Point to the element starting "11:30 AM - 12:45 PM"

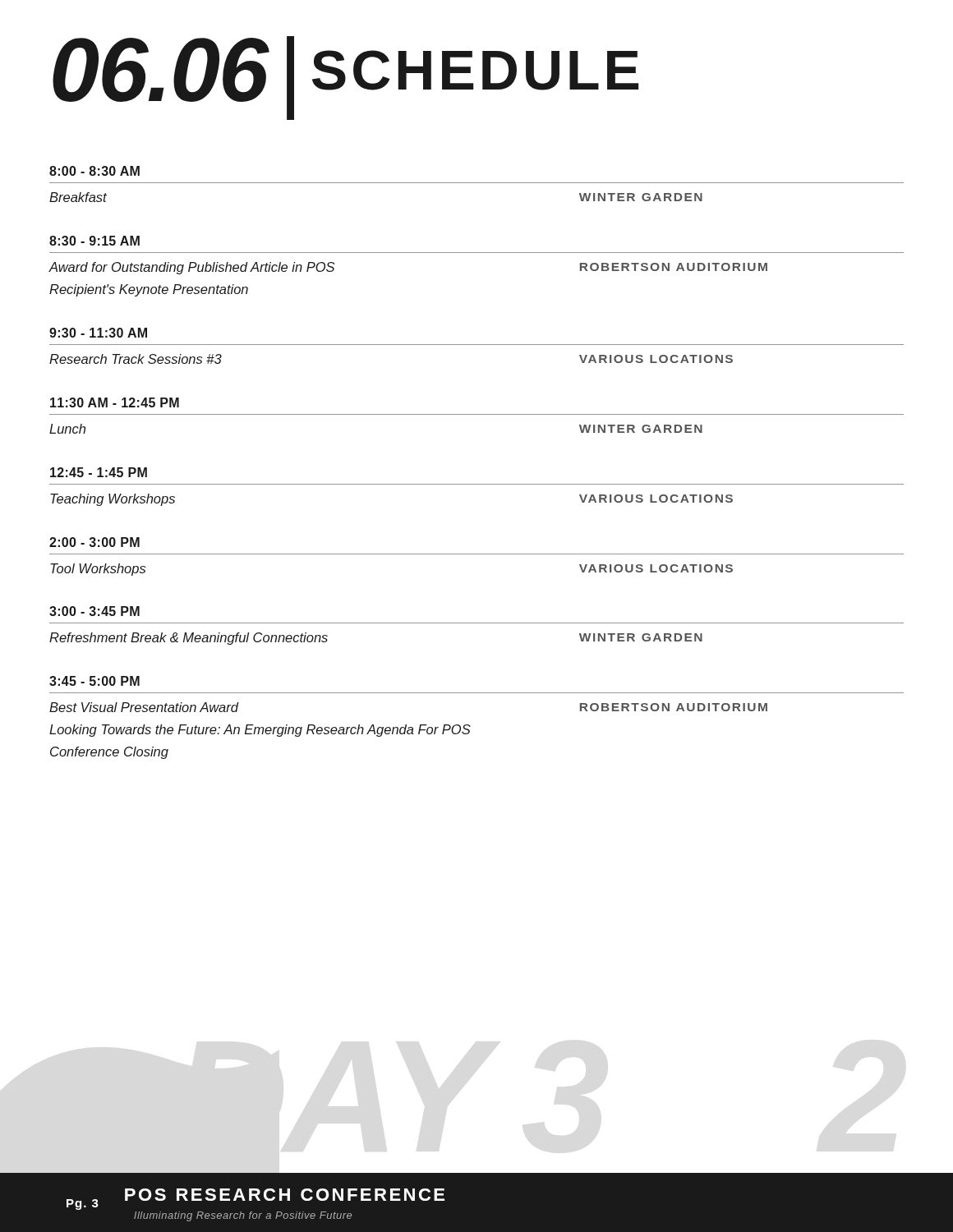coord(115,403)
